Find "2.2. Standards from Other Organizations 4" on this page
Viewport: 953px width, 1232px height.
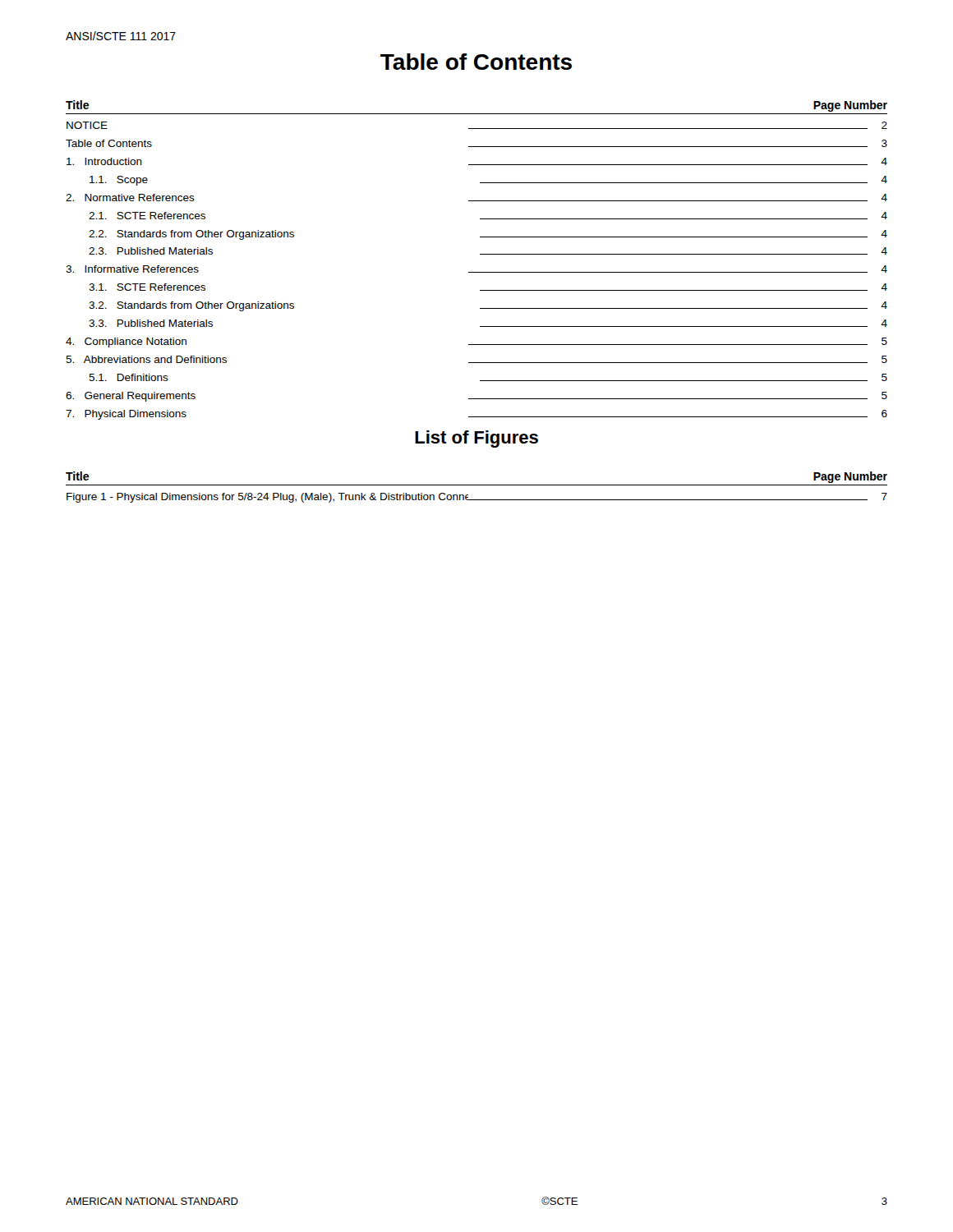(x=476, y=234)
